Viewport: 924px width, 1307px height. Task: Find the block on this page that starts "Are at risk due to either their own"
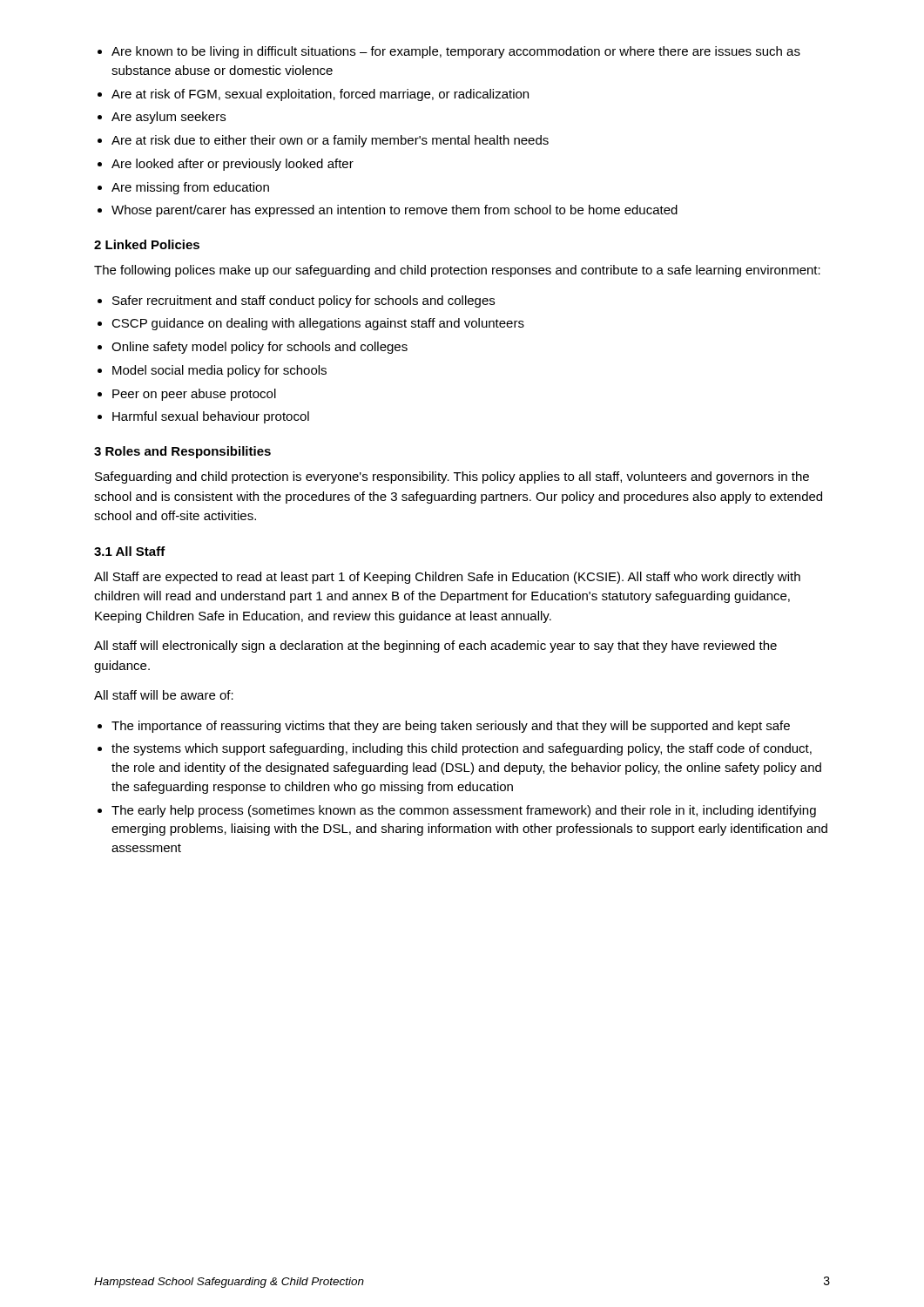(471, 140)
